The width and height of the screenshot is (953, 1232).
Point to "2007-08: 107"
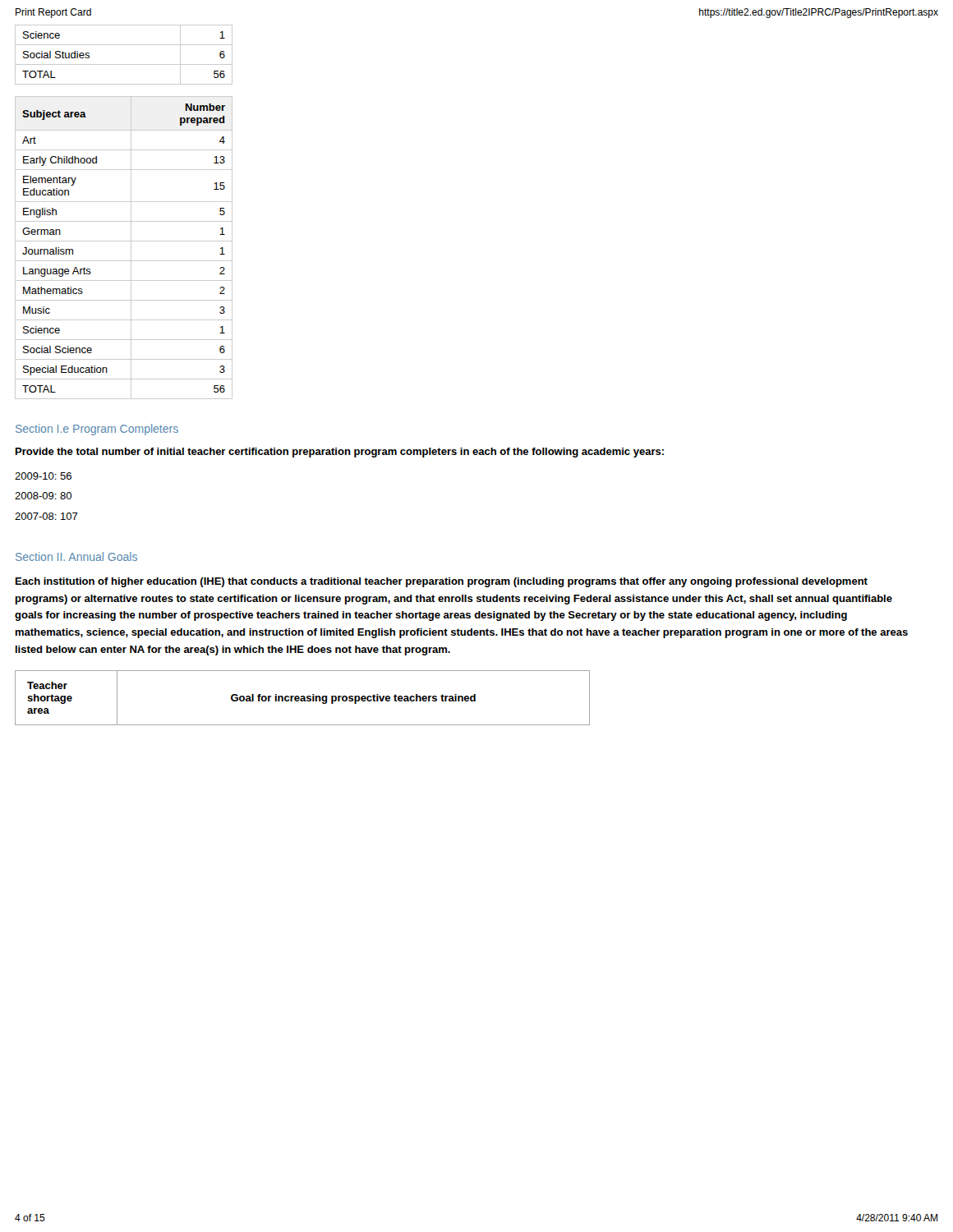(46, 516)
